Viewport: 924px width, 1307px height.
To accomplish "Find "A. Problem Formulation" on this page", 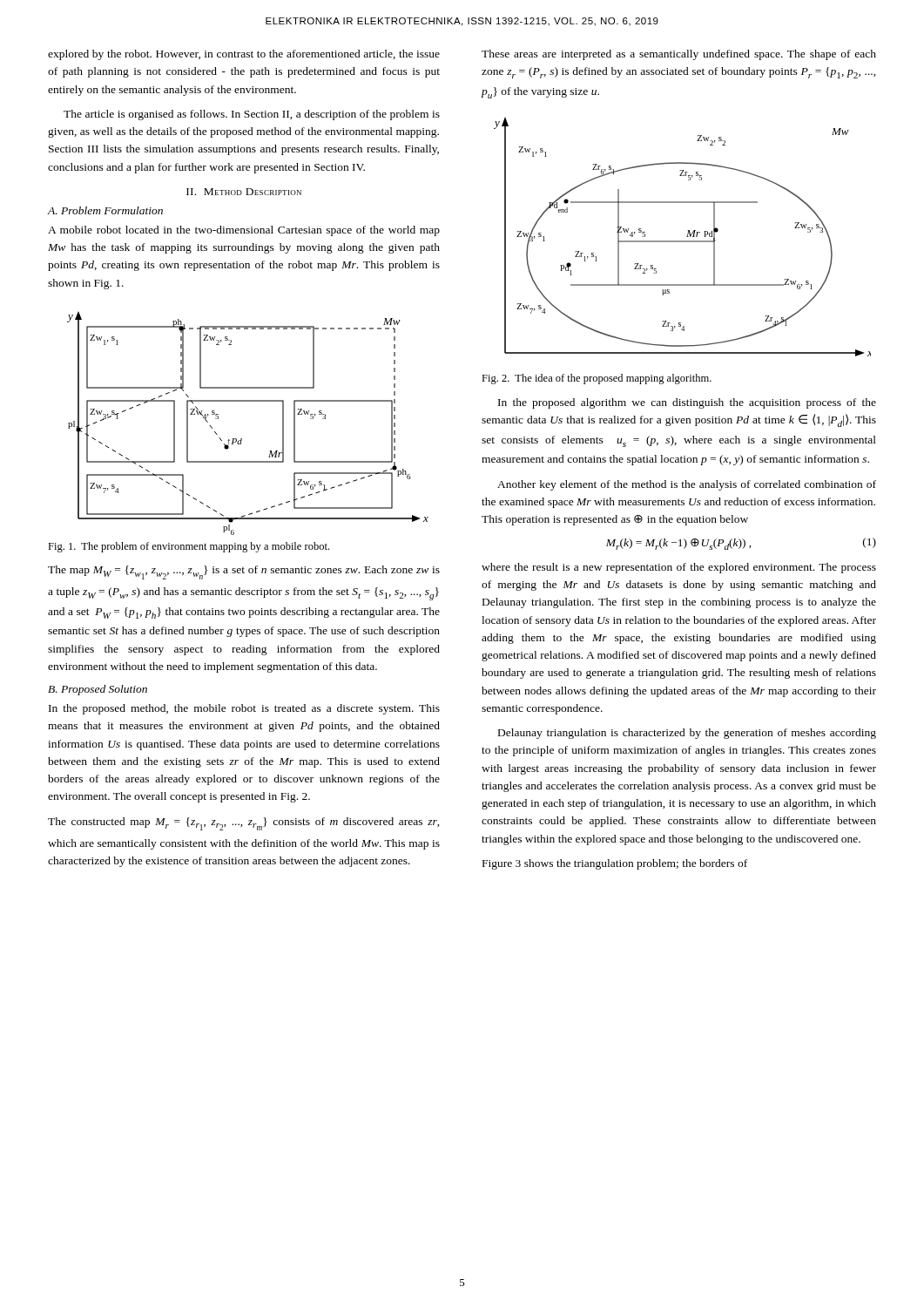I will (106, 210).
